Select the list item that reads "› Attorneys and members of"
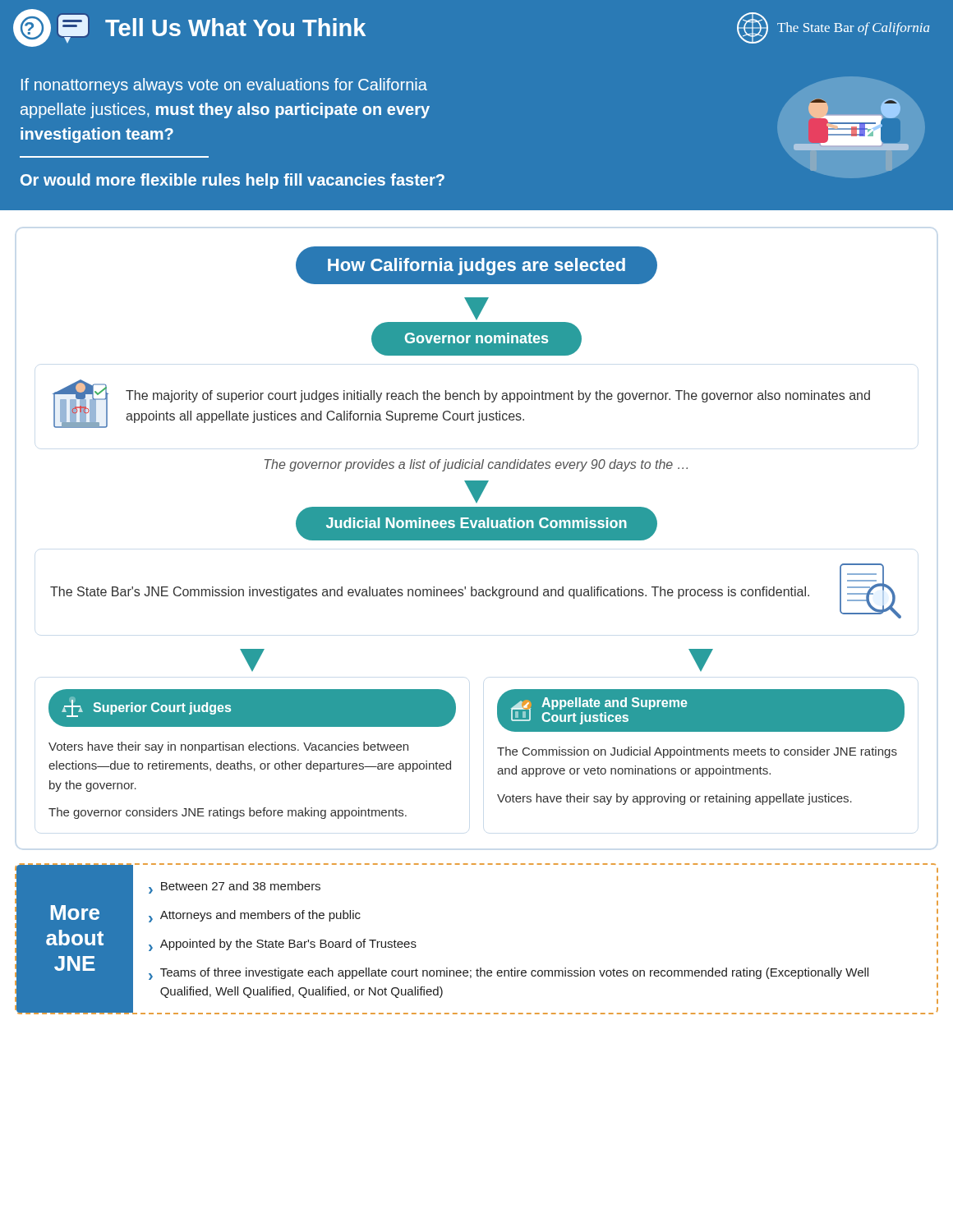The height and width of the screenshot is (1232, 953). pyautogui.click(x=254, y=918)
